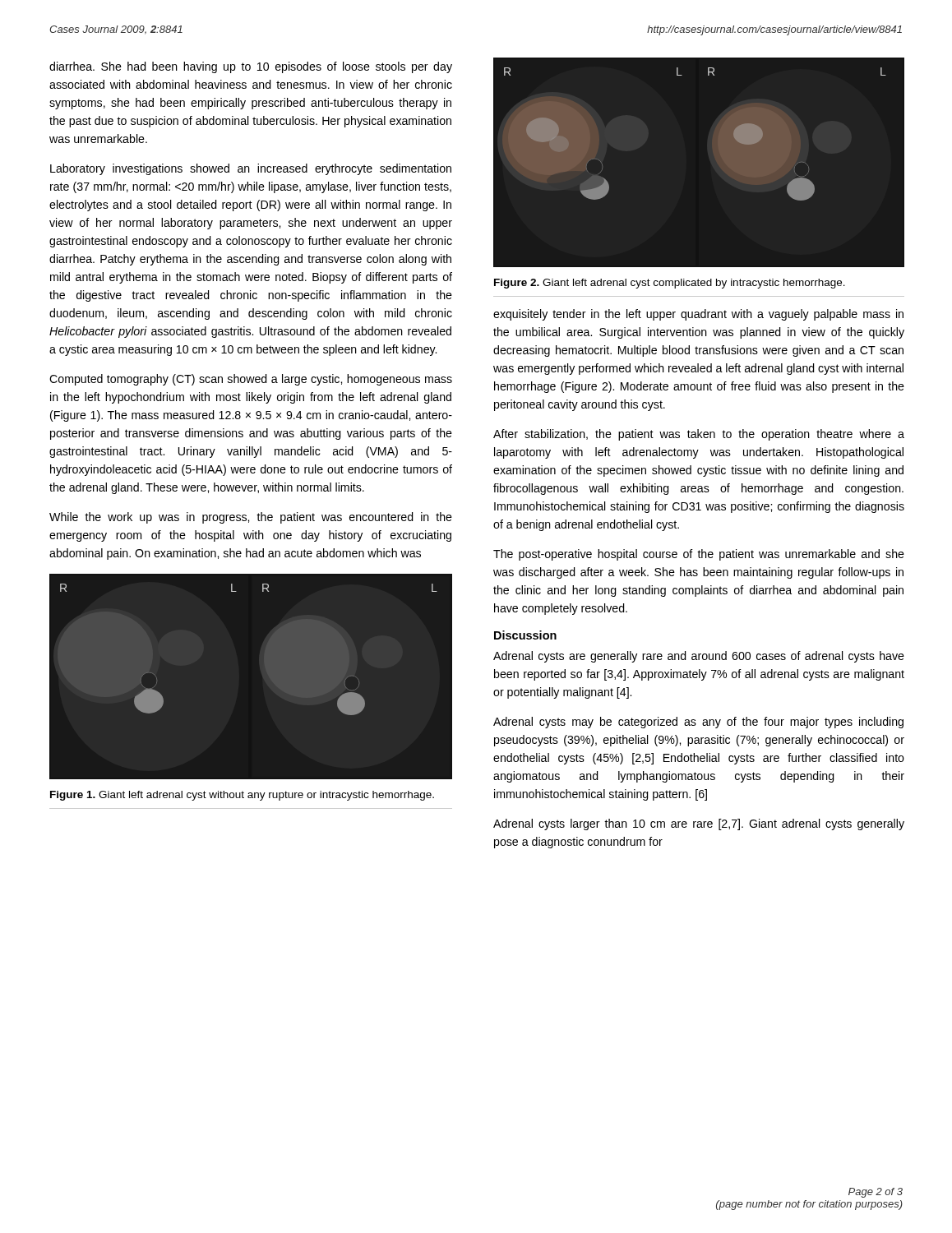Click on the caption with the text "Figure 2. Giant left adrenal cyst"
The width and height of the screenshot is (952, 1233).
[669, 282]
